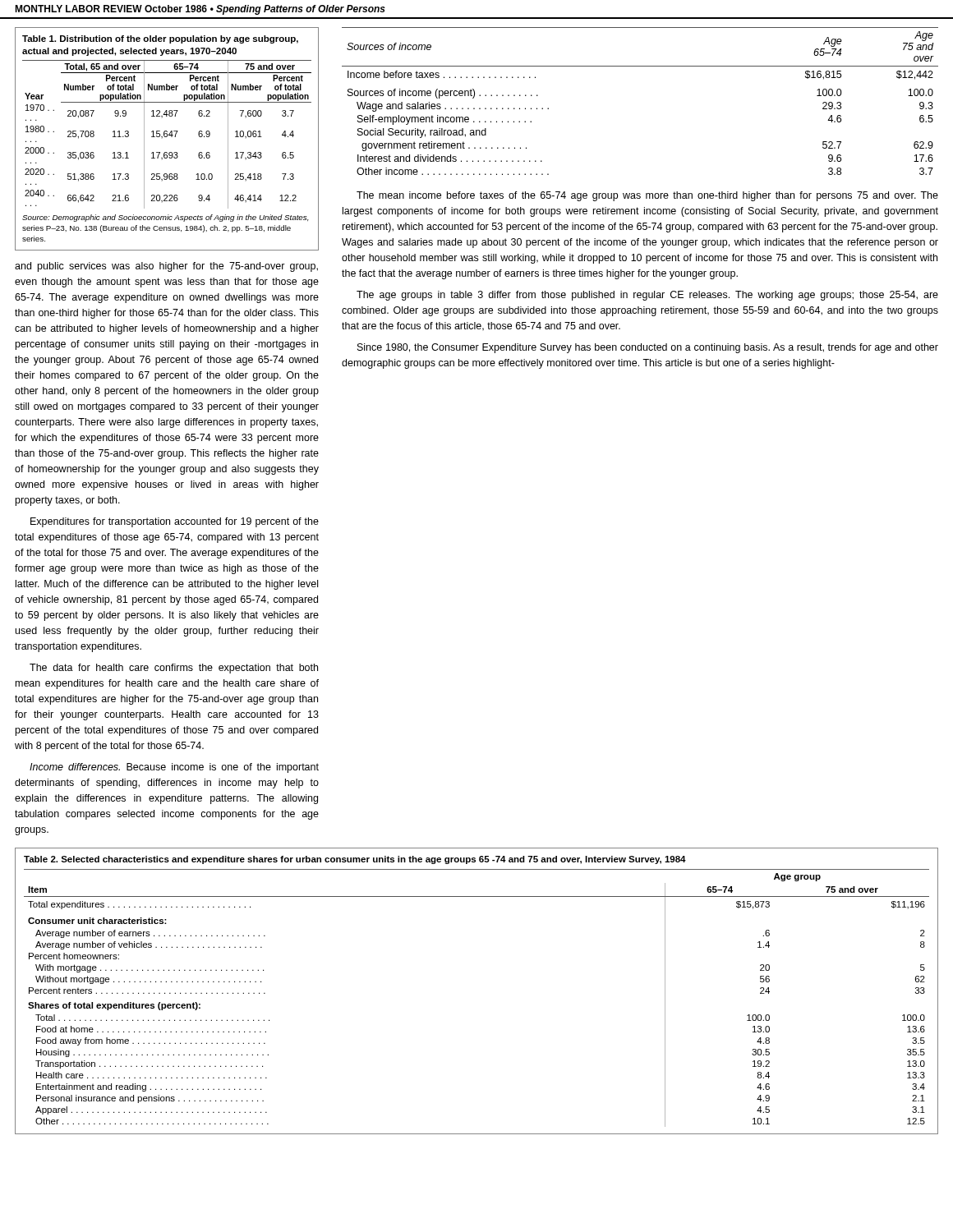The width and height of the screenshot is (953, 1232).
Task: Select the table that reads "Total, 65 and over"
Action: point(167,139)
